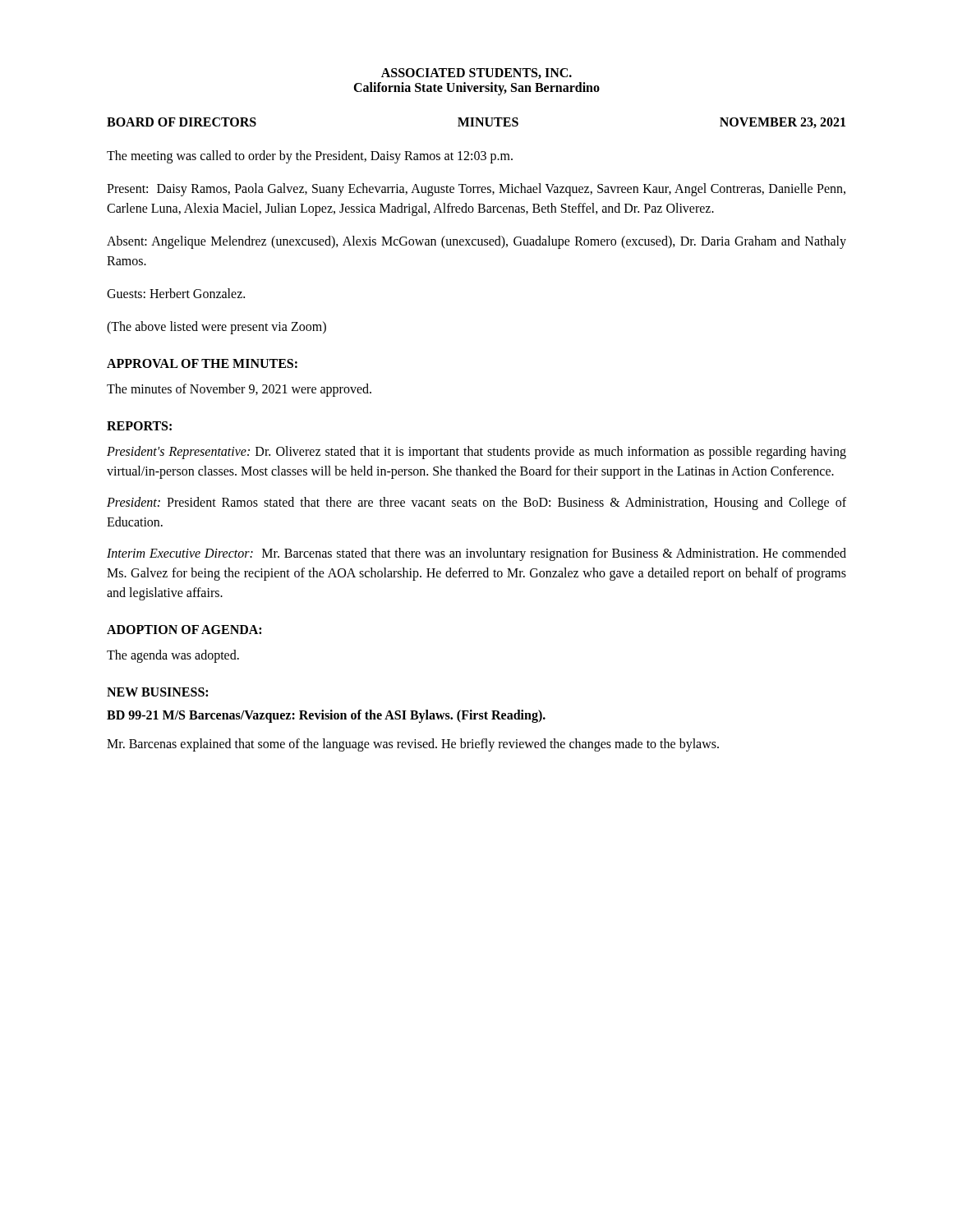
Task: Find "ADOPTION OF AGENDA:" on this page
Action: pos(185,630)
